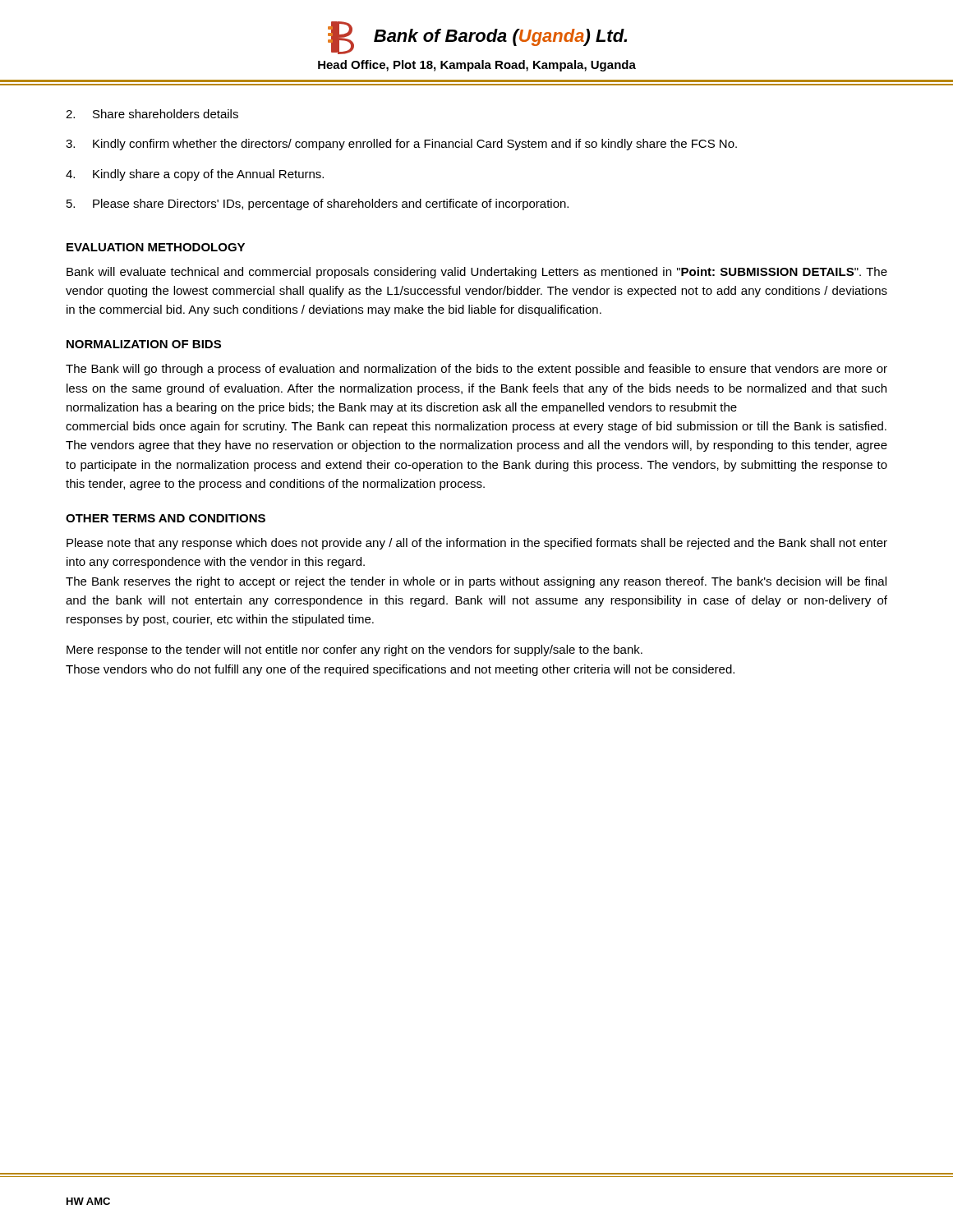953x1232 pixels.
Task: Locate the region starting "The Bank will go through"
Action: [x=476, y=426]
